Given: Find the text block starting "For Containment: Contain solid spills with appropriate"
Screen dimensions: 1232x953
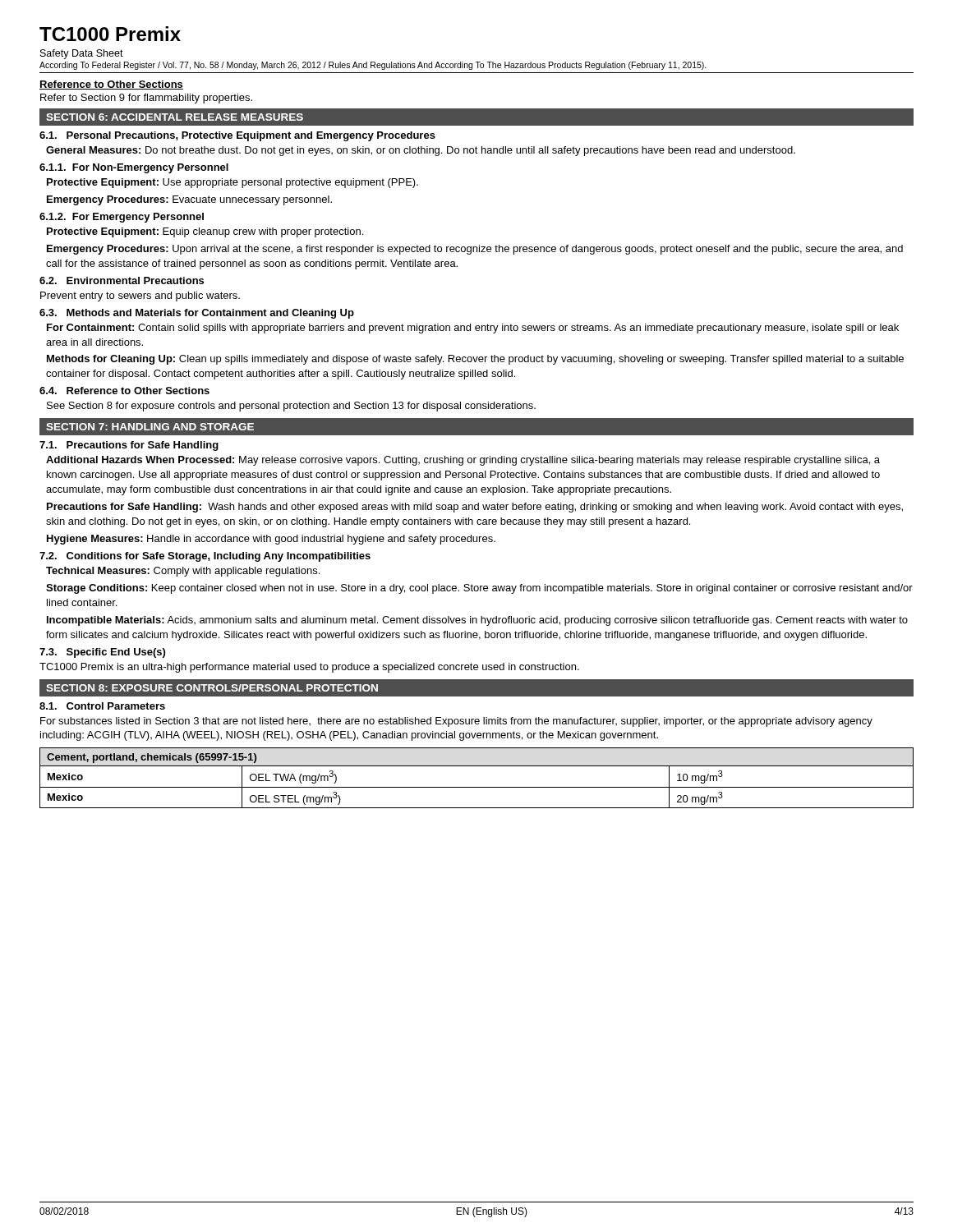Looking at the screenshot, I should tap(472, 334).
